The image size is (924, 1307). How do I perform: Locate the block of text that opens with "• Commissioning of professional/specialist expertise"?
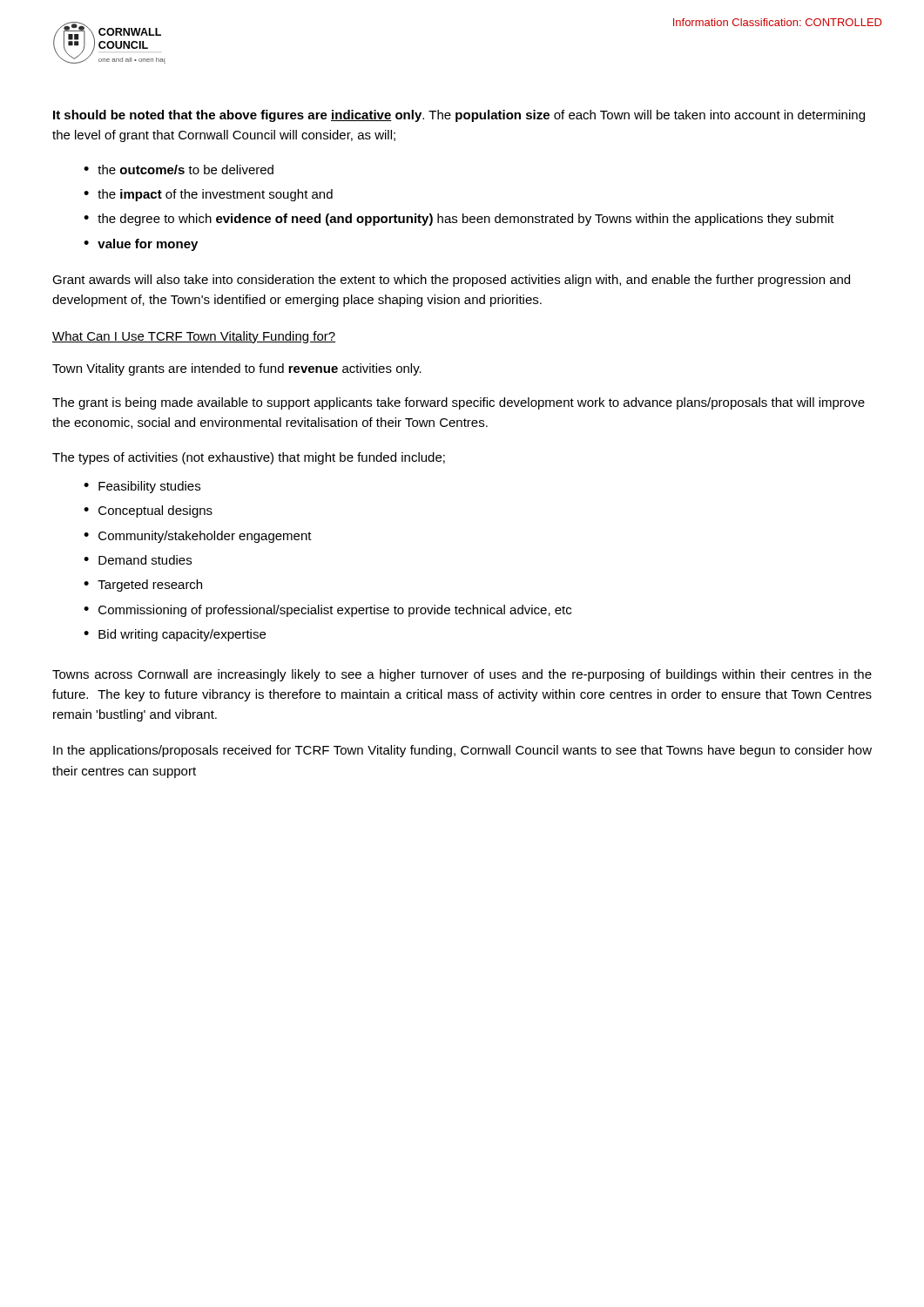coord(328,609)
